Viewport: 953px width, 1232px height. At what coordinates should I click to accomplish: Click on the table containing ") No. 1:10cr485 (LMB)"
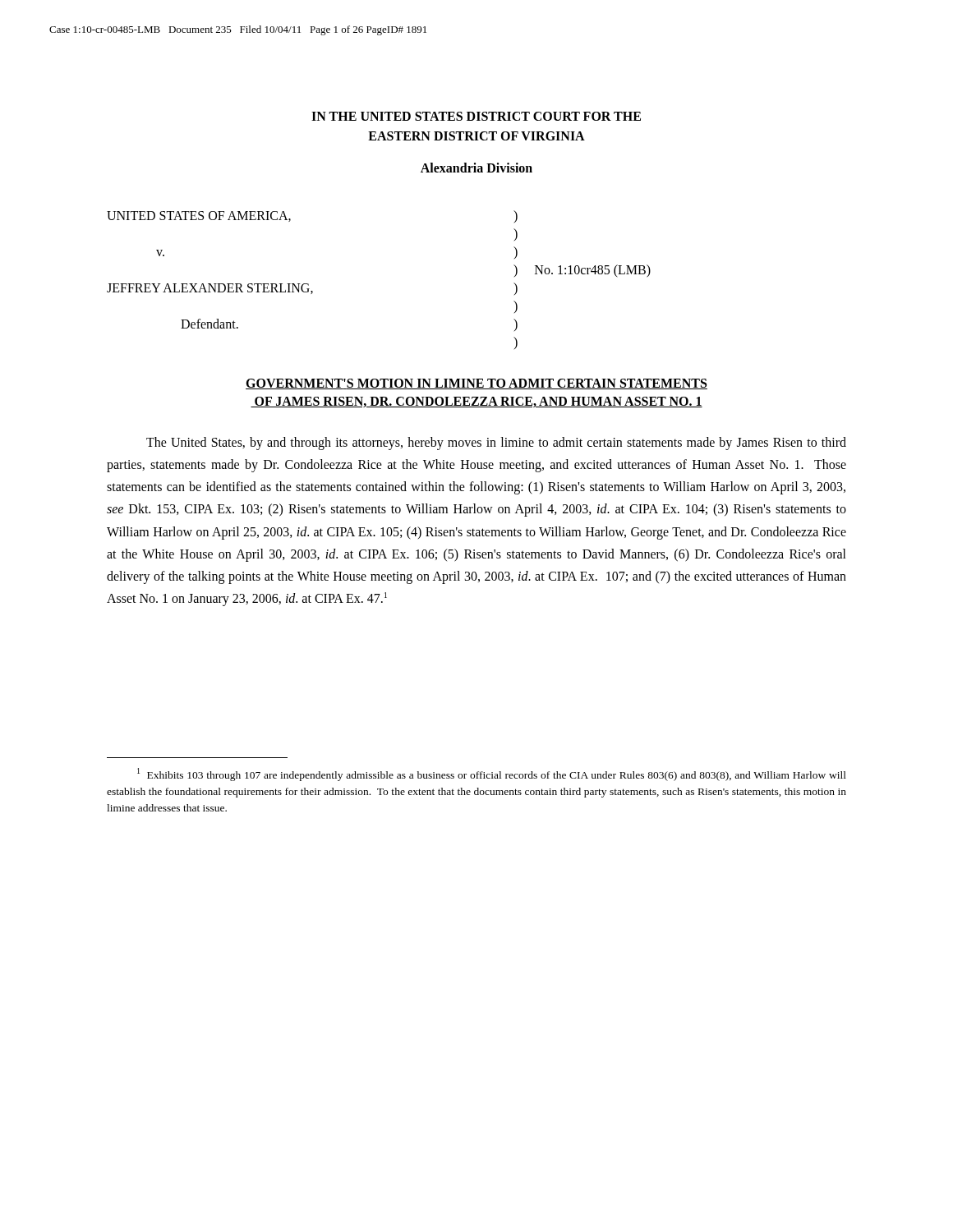[476, 279]
